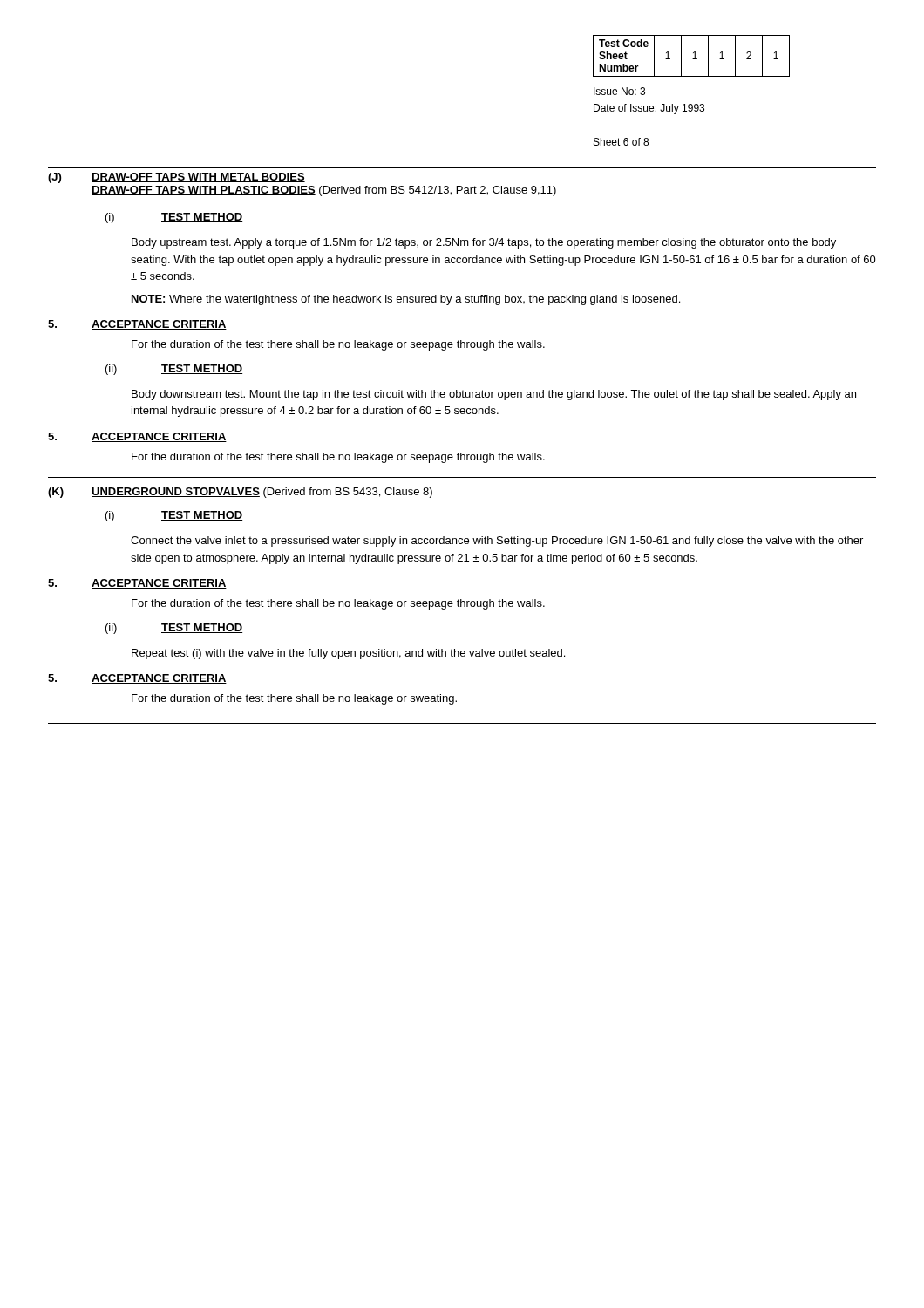Image resolution: width=924 pixels, height=1308 pixels.
Task: Find the text block that reads "Body upstream test. Apply"
Action: pos(503,259)
